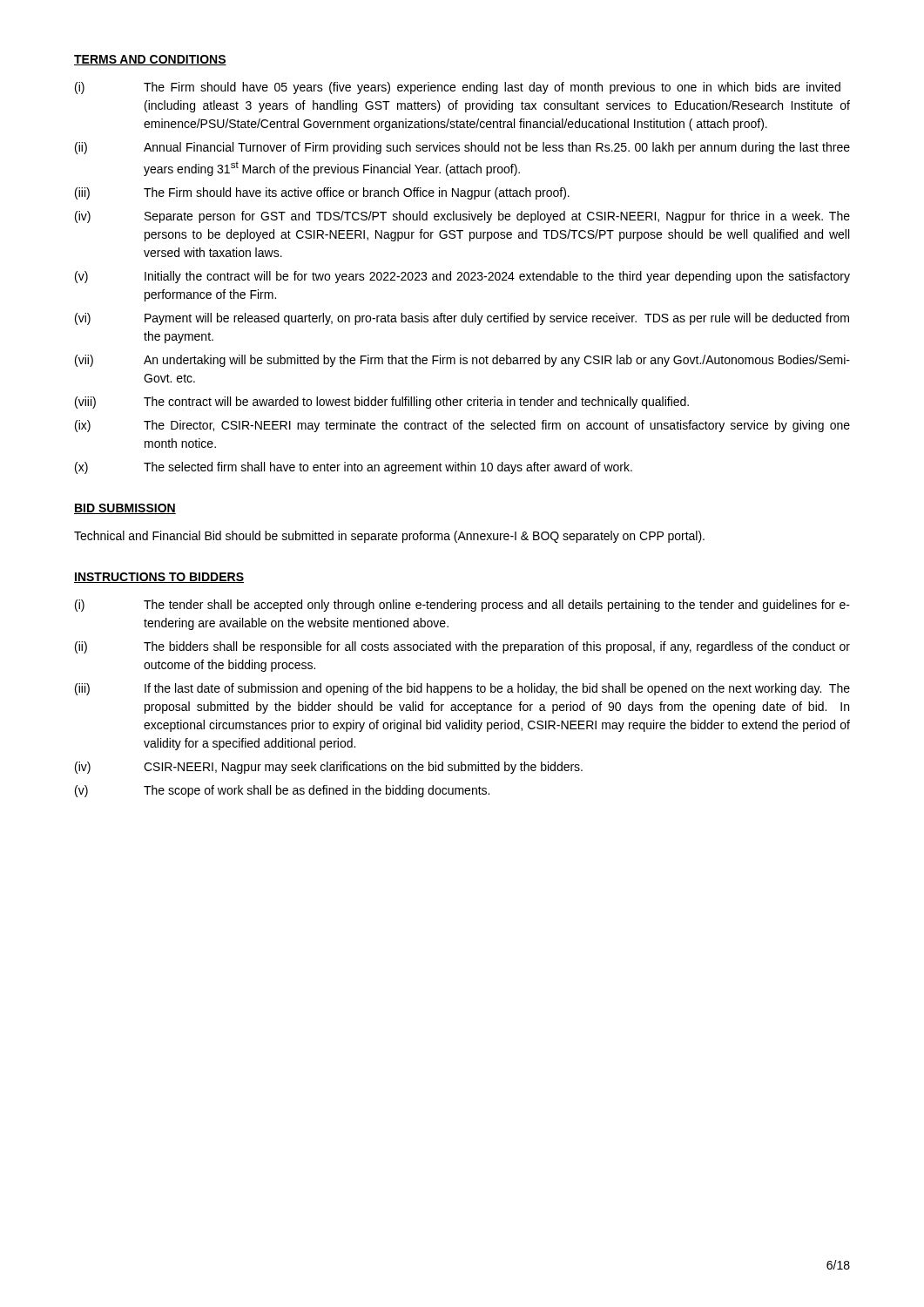The image size is (924, 1307).
Task: Point to the element starting "(i) The Firm"
Action: pos(462,106)
